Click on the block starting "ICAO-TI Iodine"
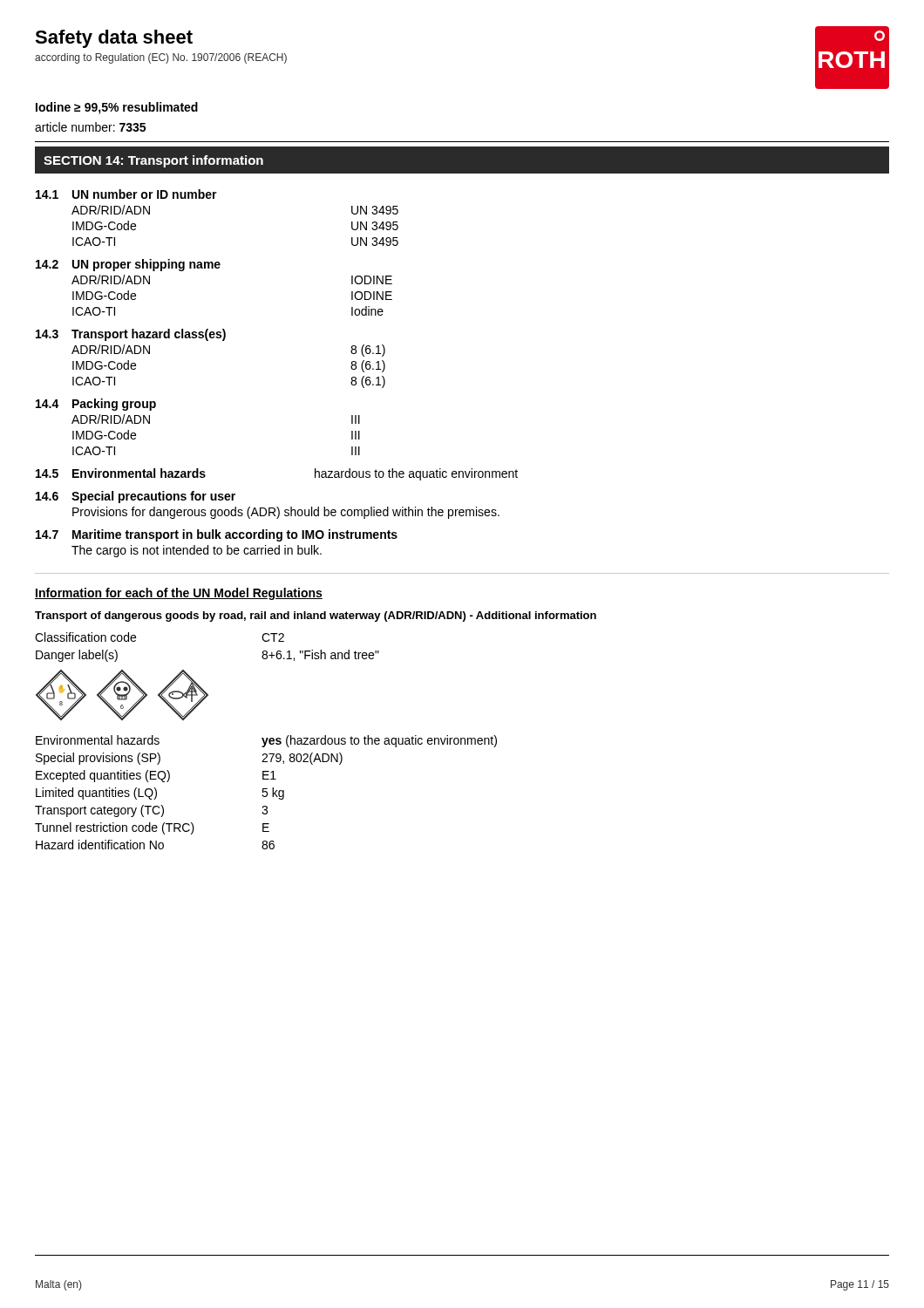Image resolution: width=924 pixels, height=1308 pixels. tap(96, 308)
